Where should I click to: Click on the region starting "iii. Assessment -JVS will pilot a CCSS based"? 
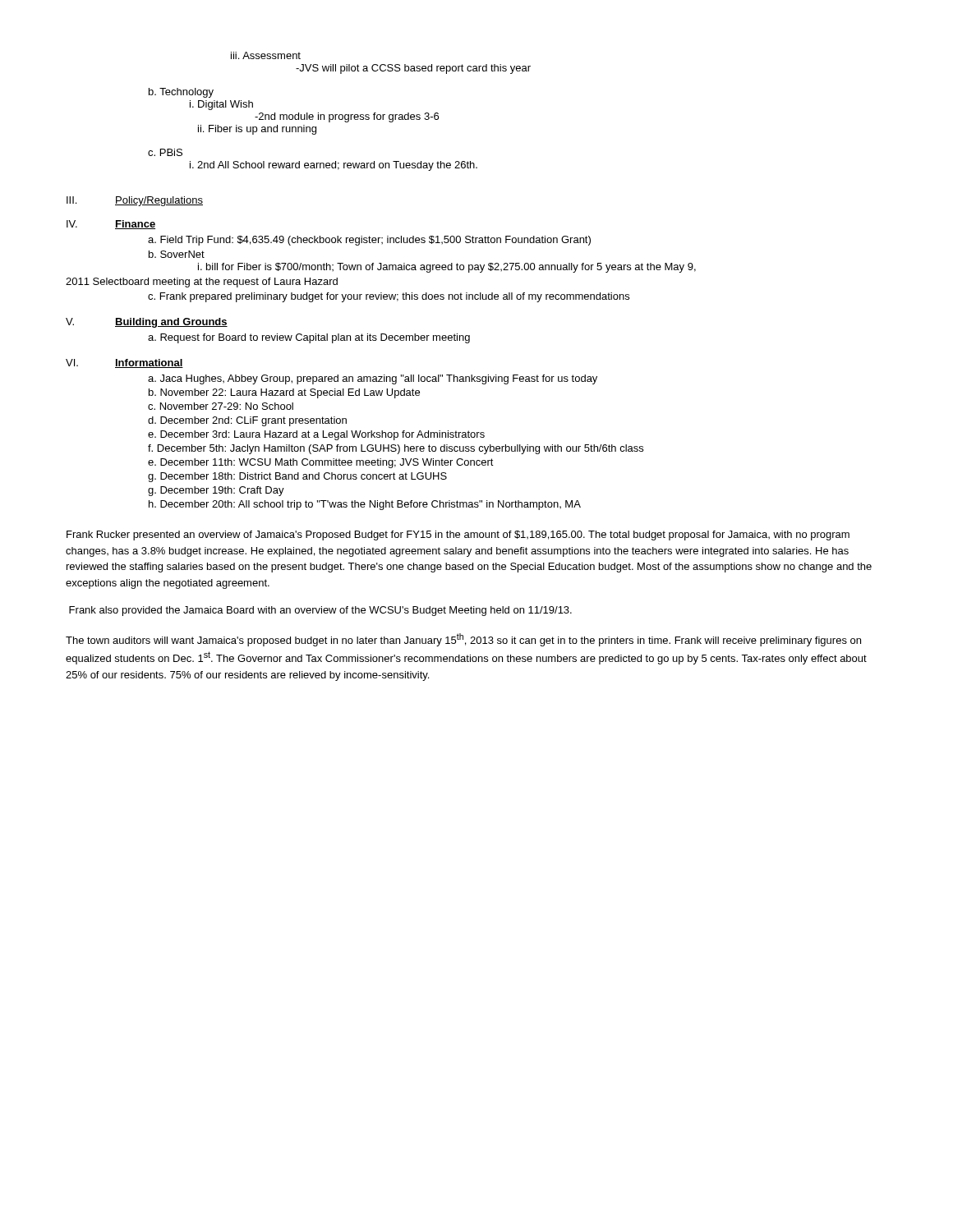coord(380,62)
